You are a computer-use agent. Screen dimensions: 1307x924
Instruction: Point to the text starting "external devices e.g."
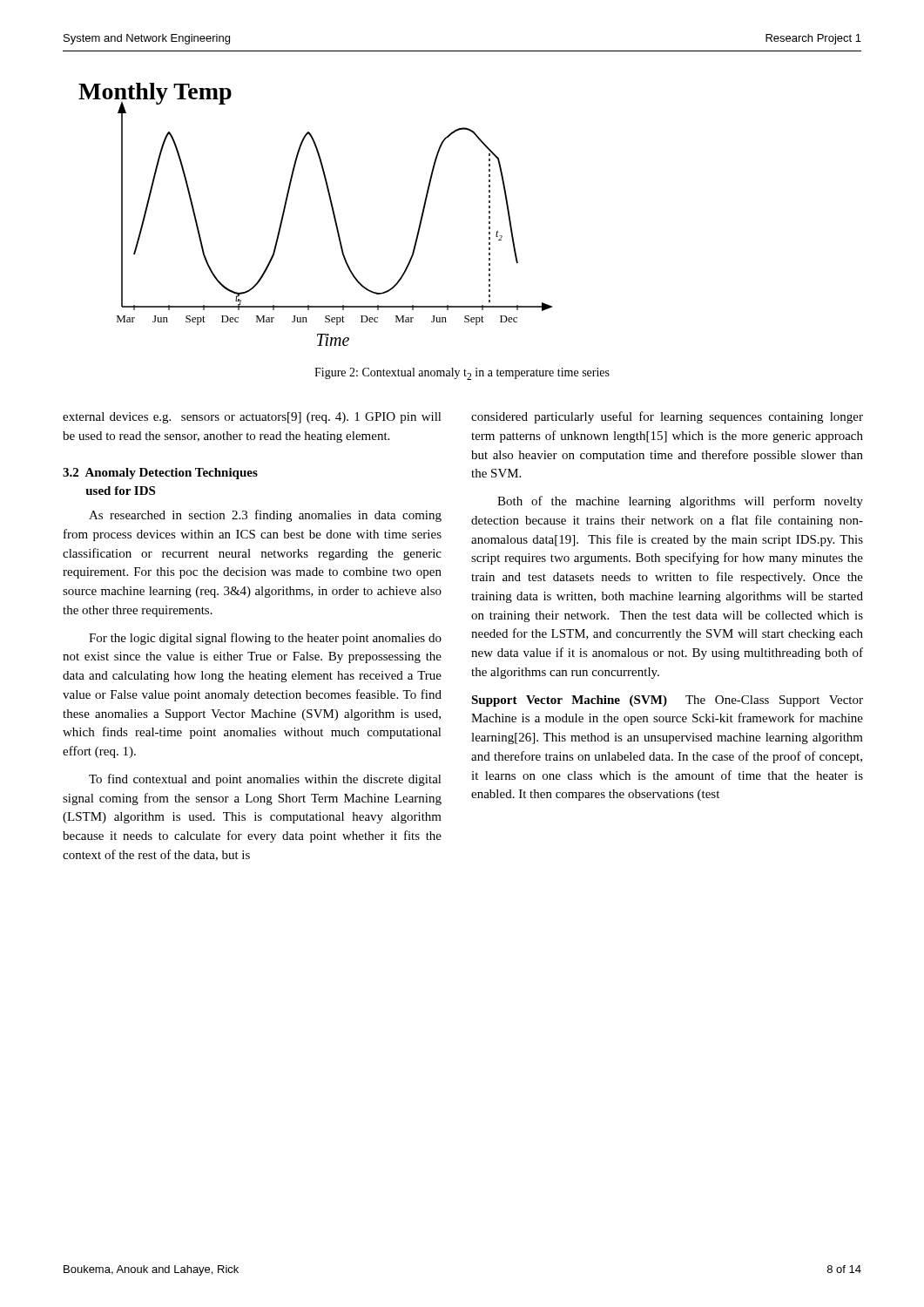click(252, 426)
